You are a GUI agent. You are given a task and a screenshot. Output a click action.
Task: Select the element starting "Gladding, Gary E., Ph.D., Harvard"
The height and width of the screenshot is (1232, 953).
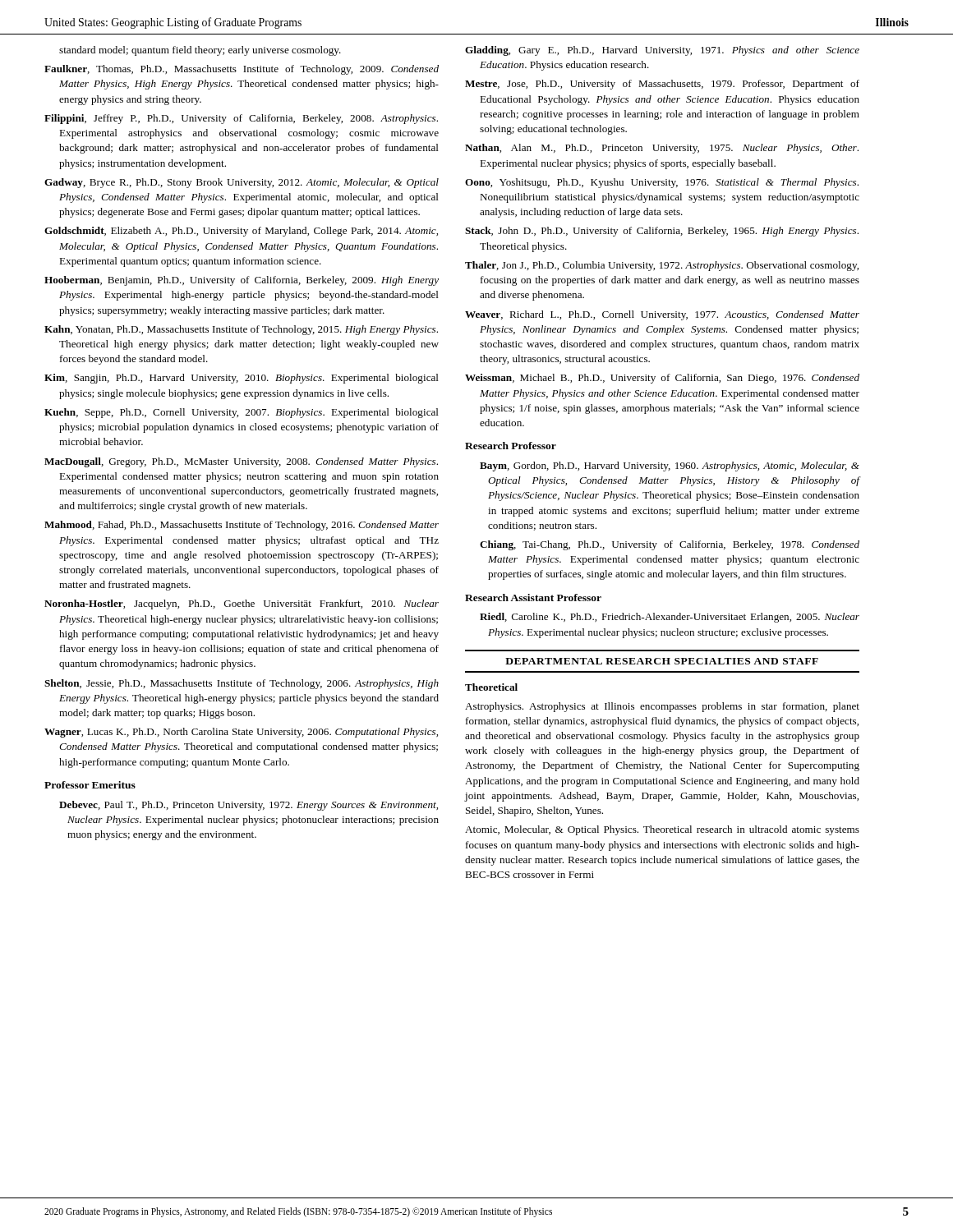662,57
